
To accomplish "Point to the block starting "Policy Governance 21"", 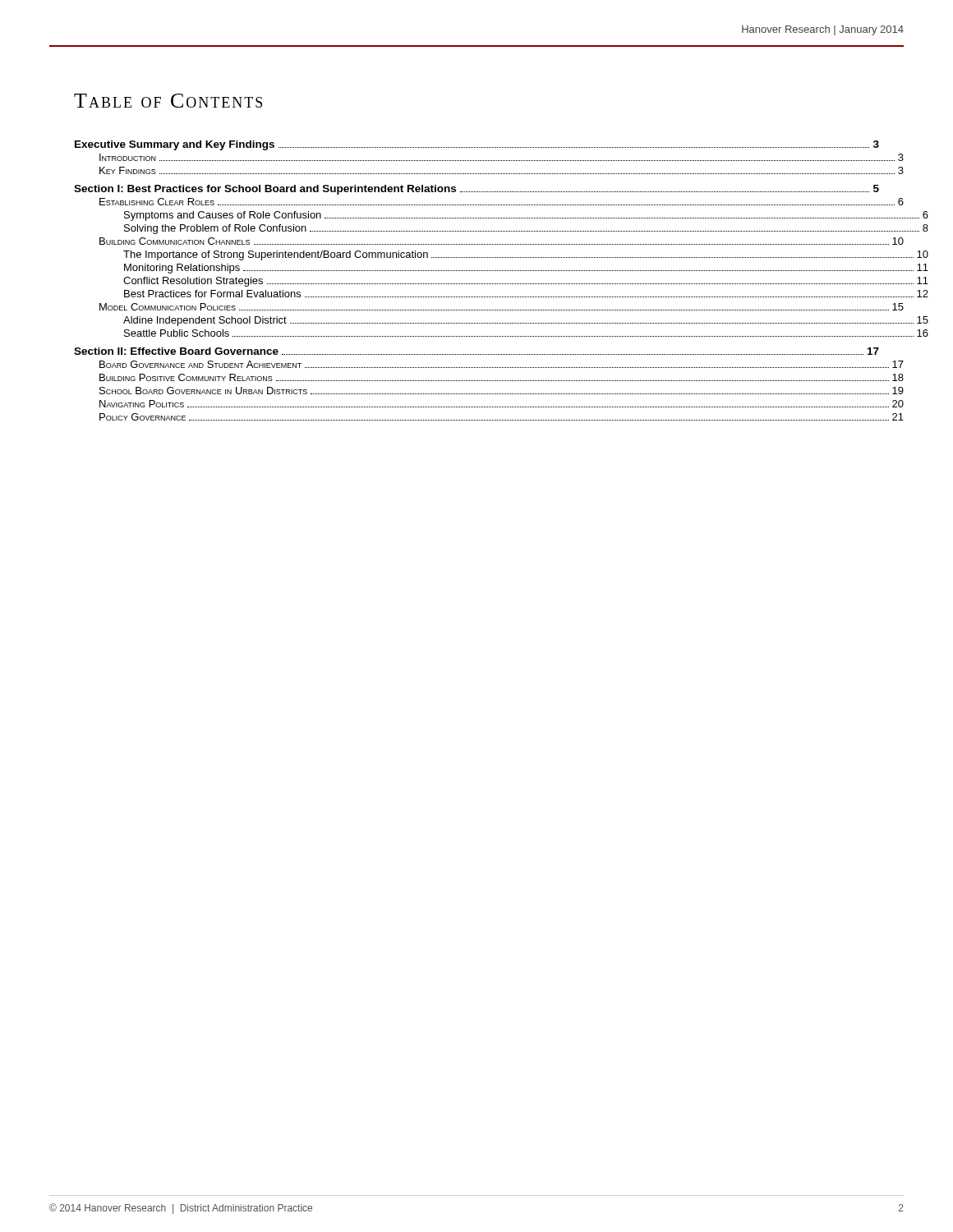I will 501,417.
